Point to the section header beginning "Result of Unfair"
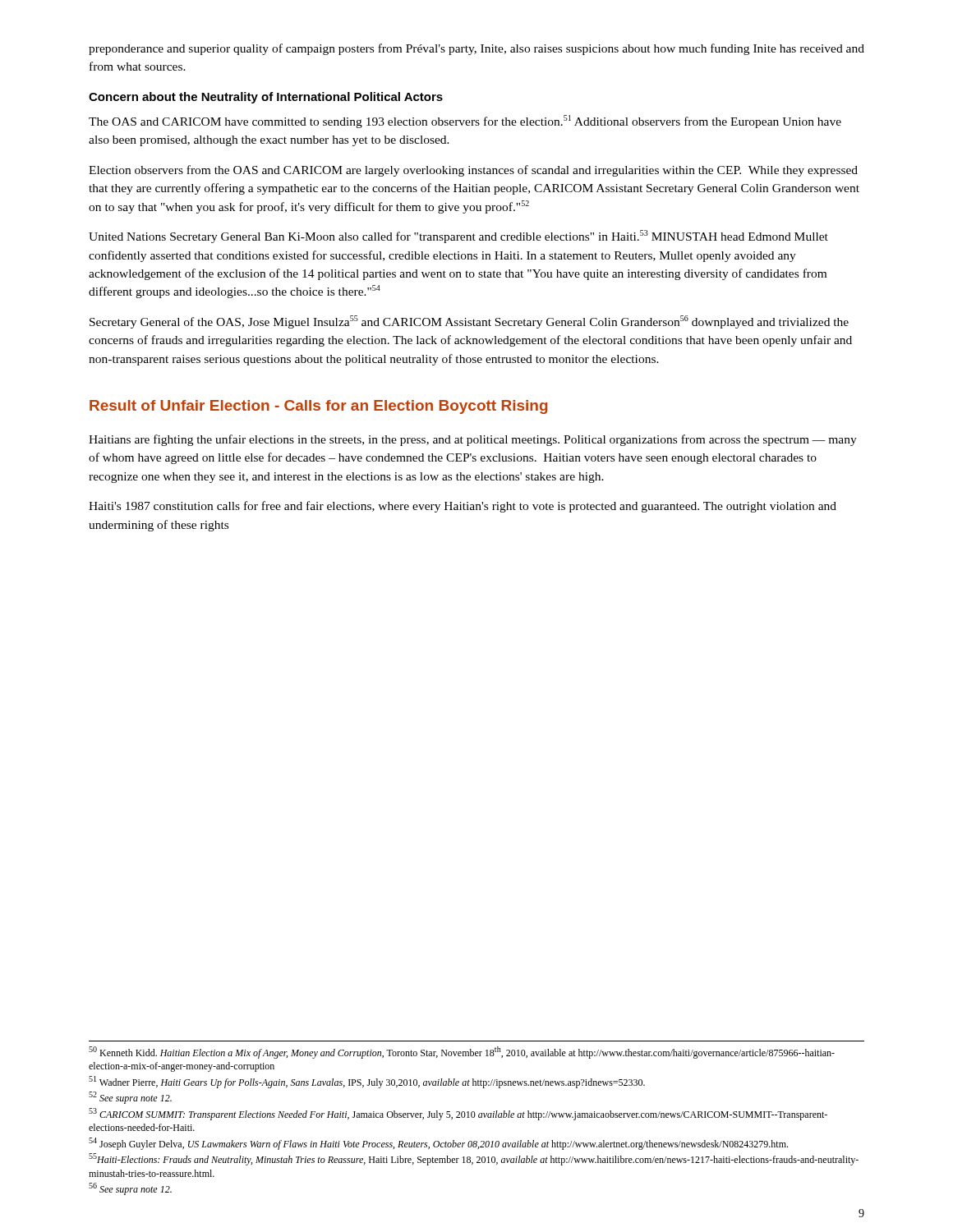Screen dimensions: 1232x953 [x=476, y=406]
